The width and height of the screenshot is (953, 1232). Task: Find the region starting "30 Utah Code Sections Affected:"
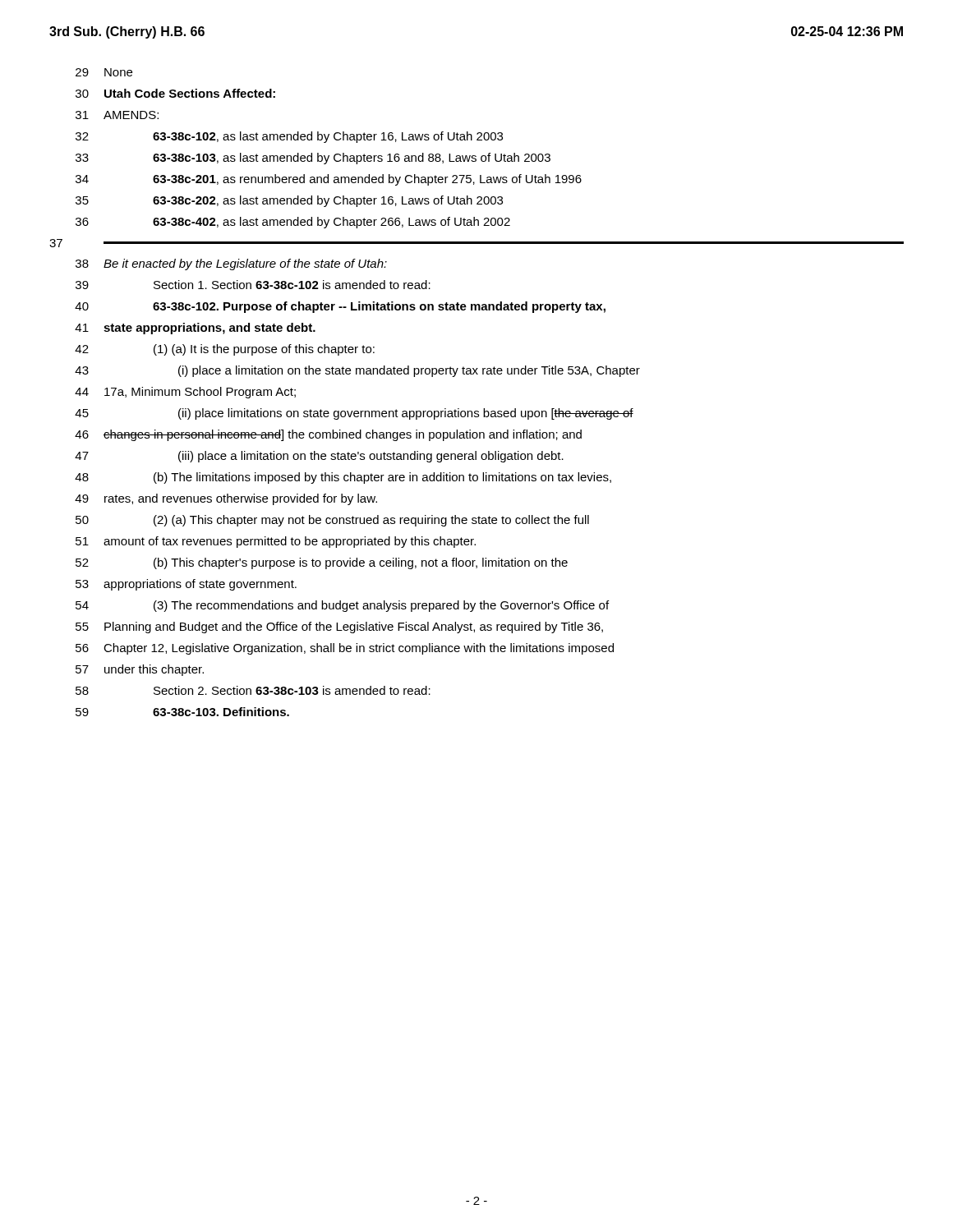(x=175, y=93)
